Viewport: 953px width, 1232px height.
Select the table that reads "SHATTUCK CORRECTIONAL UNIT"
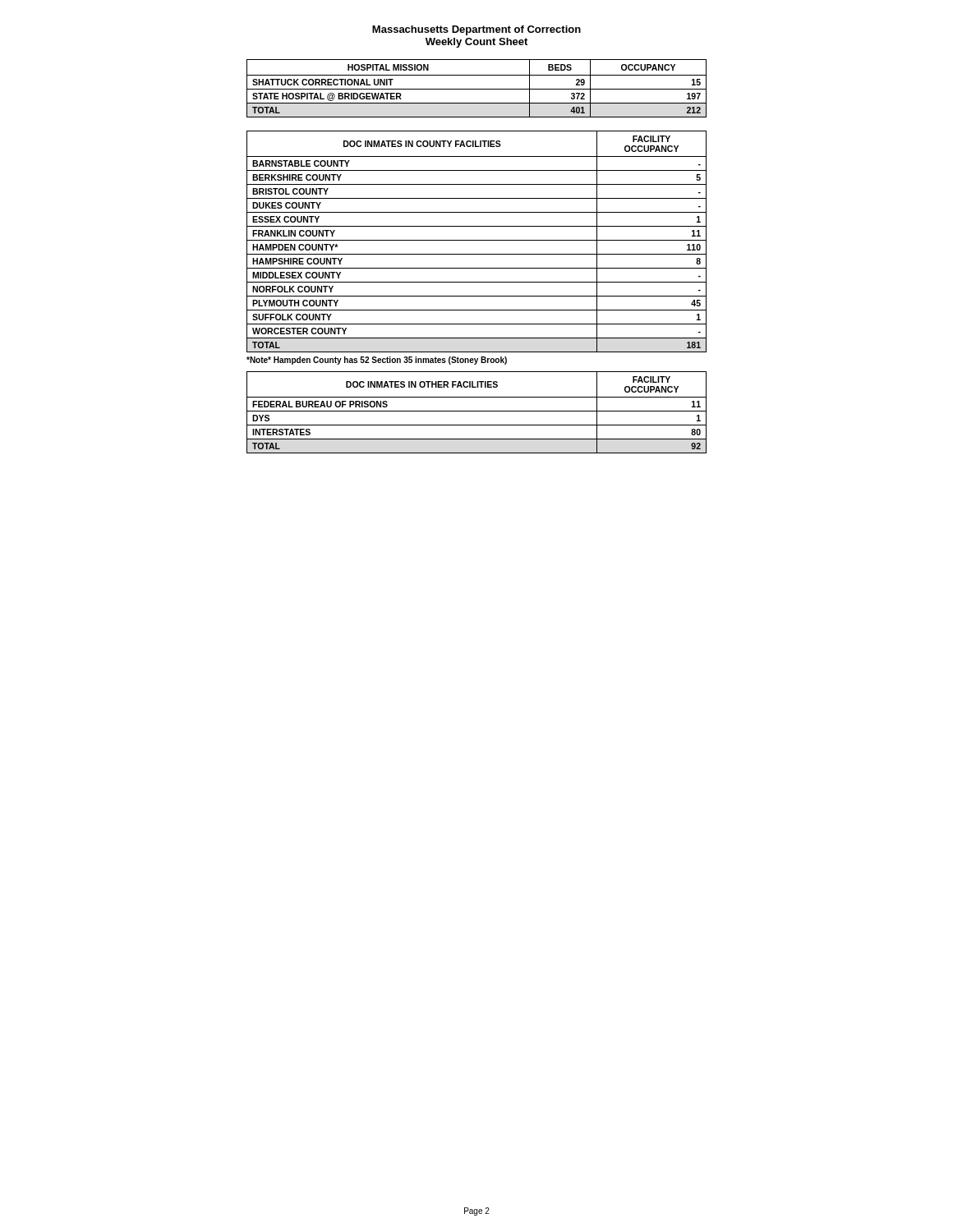point(476,88)
